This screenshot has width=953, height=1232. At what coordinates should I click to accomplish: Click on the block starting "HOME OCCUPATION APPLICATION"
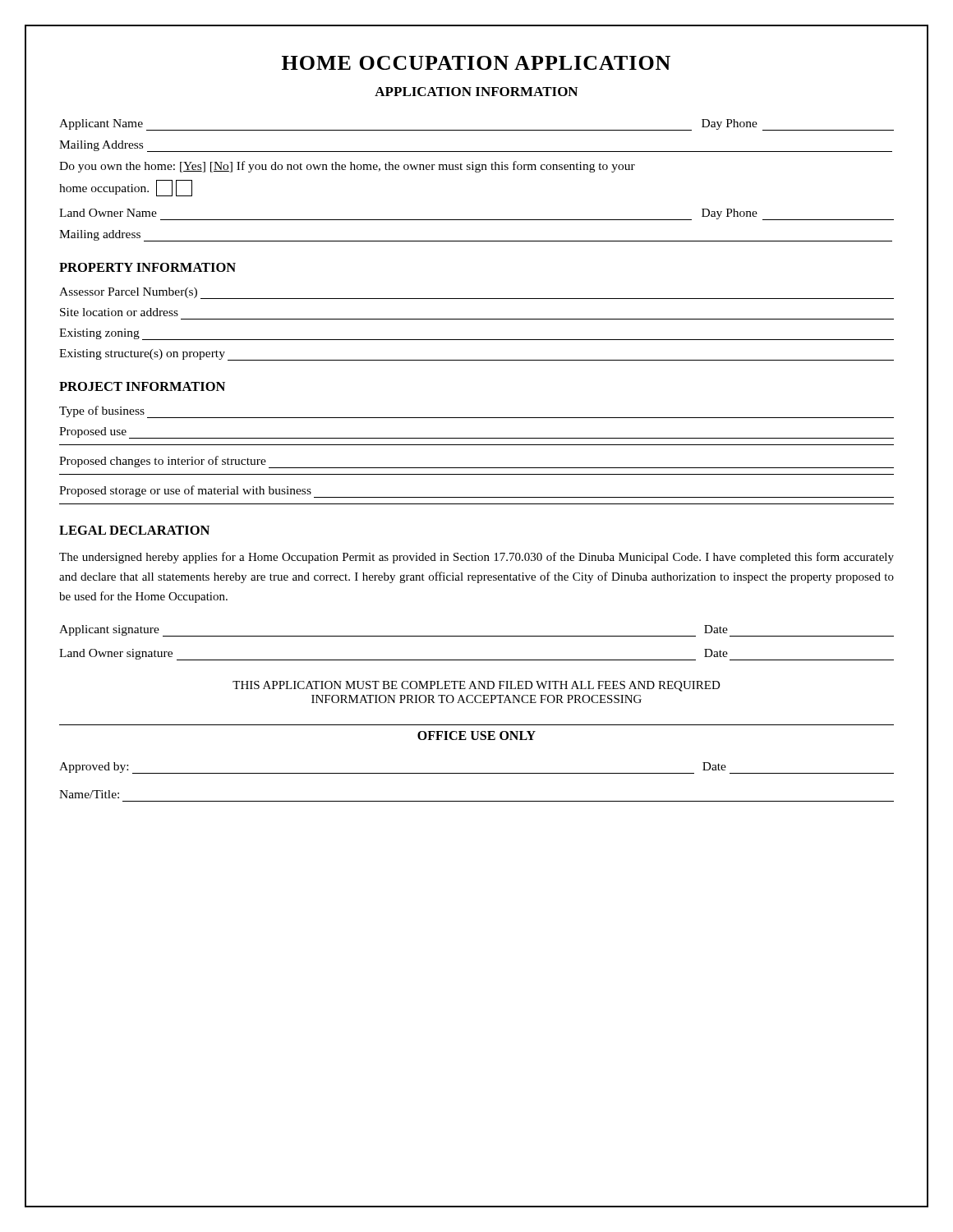(476, 63)
